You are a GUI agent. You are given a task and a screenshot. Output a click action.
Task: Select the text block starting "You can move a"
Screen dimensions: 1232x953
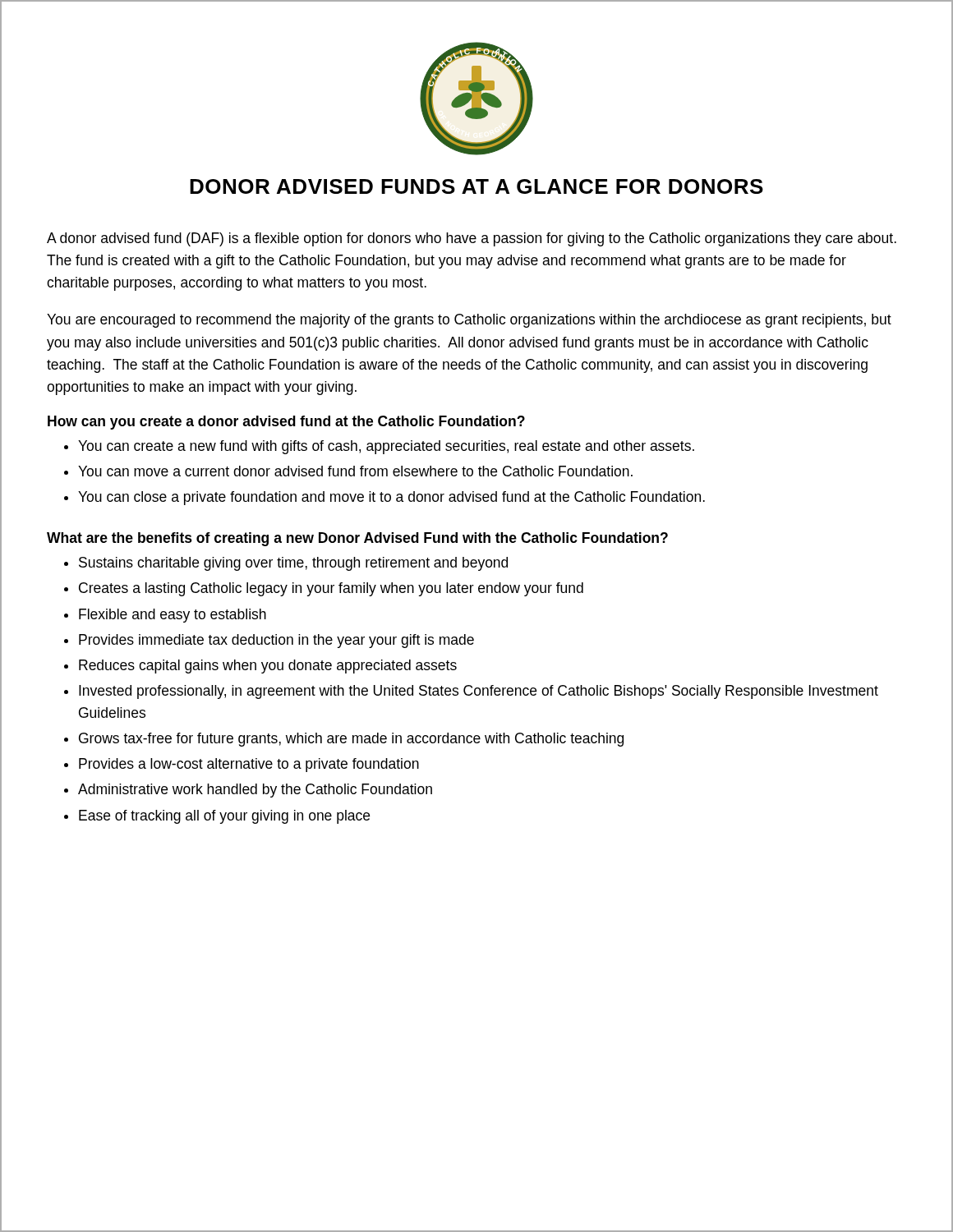click(x=476, y=472)
